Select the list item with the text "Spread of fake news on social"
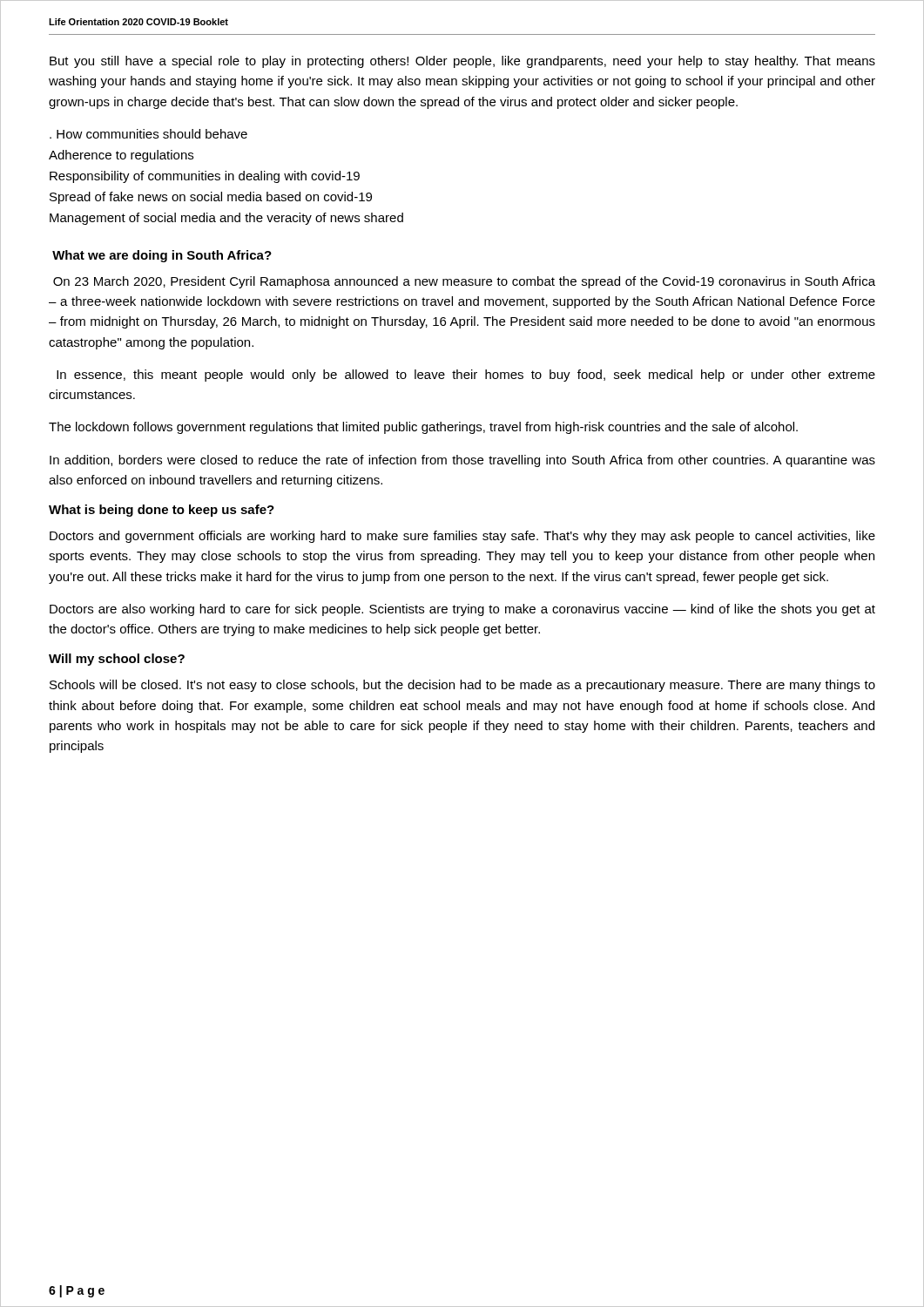 click(x=211, y=196)
